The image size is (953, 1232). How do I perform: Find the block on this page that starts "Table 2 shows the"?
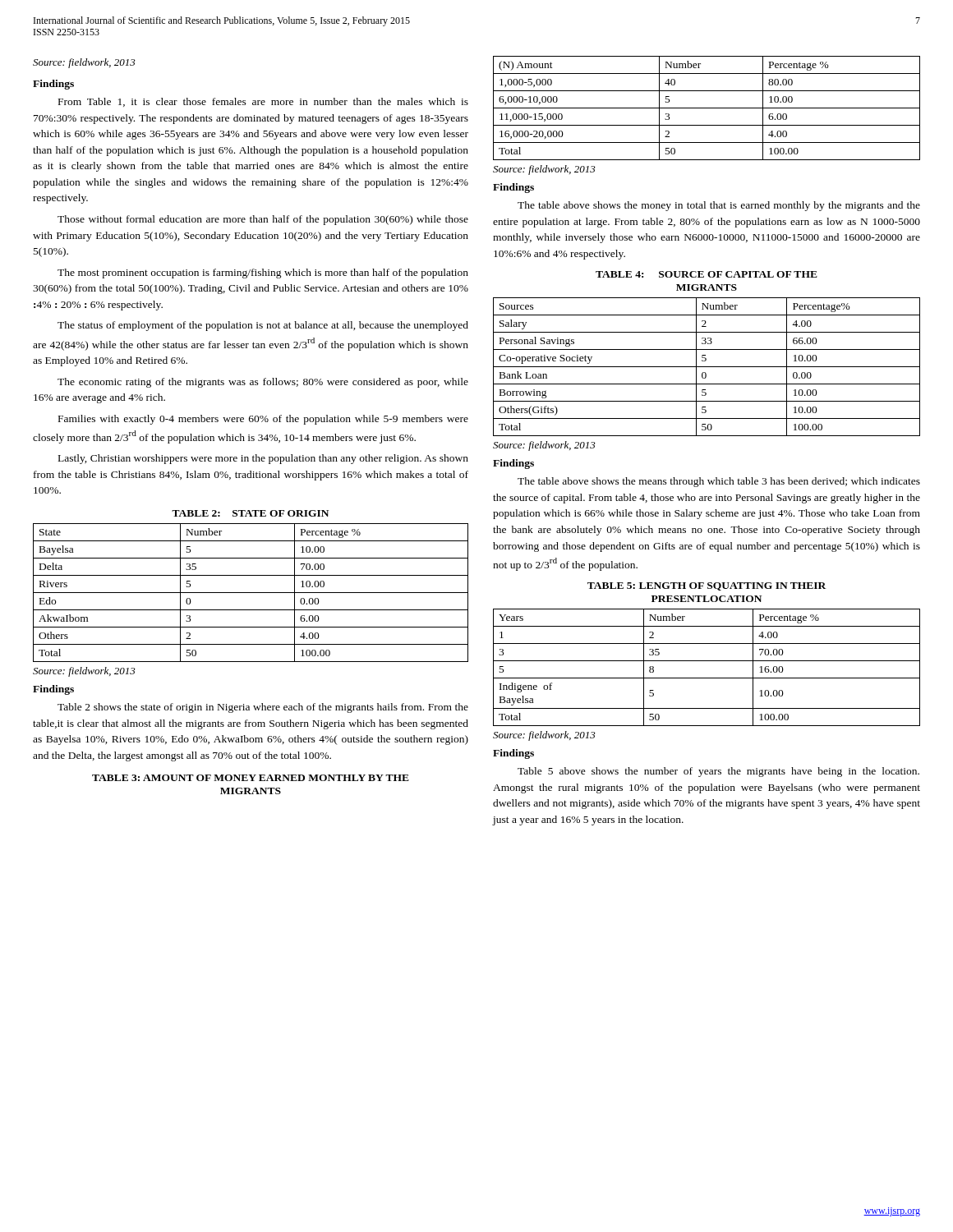click(251, 731)
